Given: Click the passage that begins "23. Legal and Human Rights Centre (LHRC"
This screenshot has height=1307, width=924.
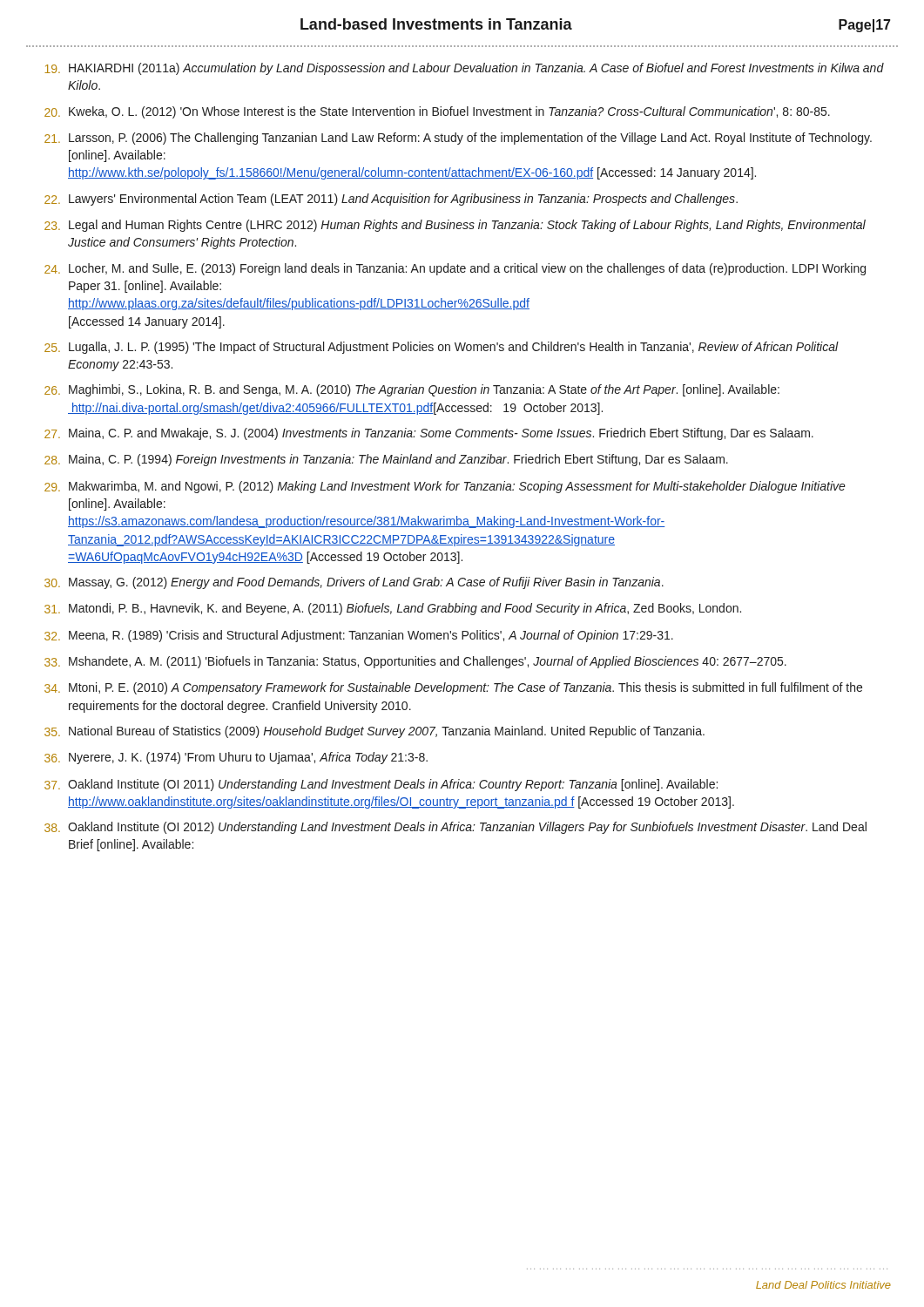Looking at the screenshot, I should coord(462,234).
